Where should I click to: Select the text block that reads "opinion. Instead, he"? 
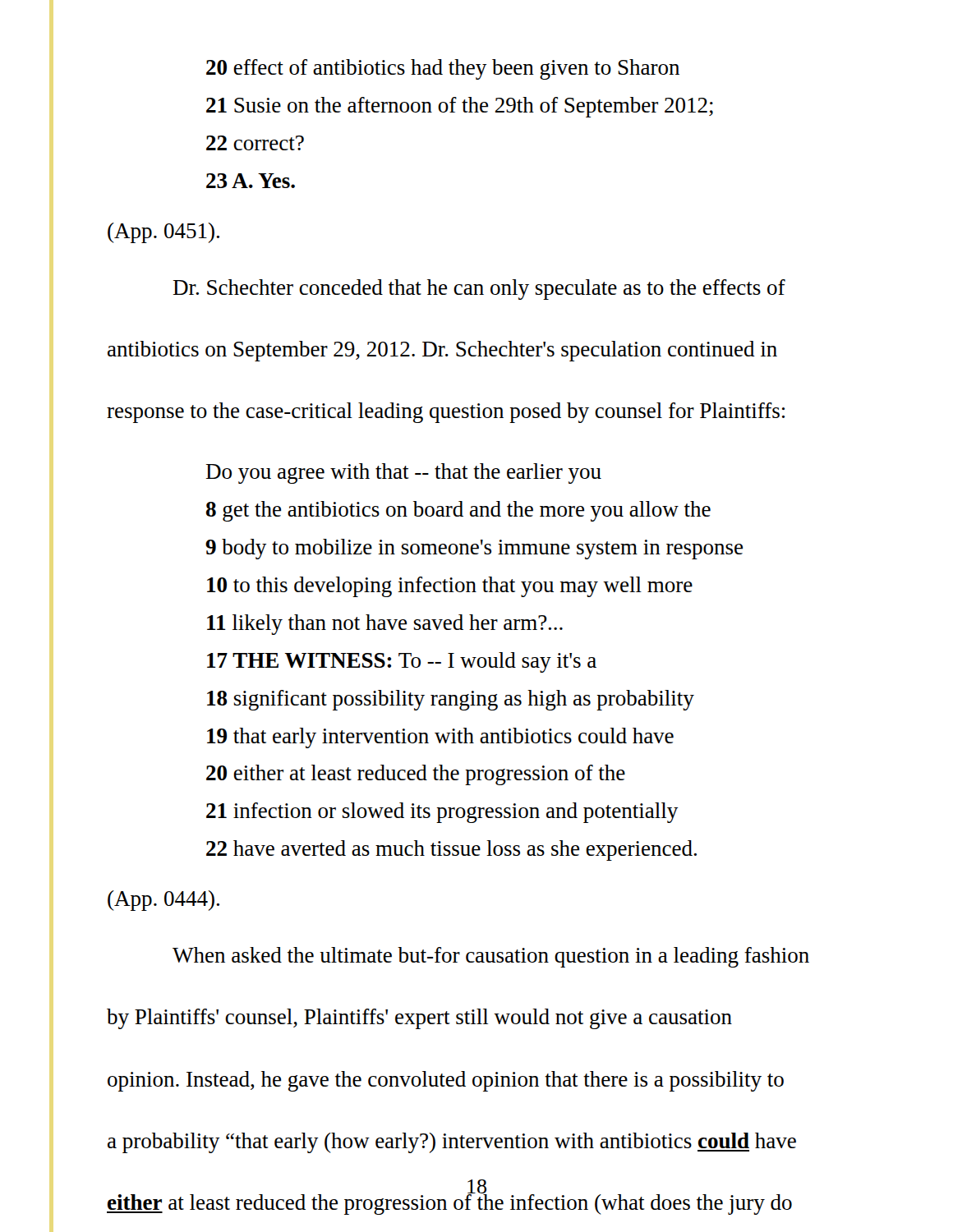coord(446,1079)
